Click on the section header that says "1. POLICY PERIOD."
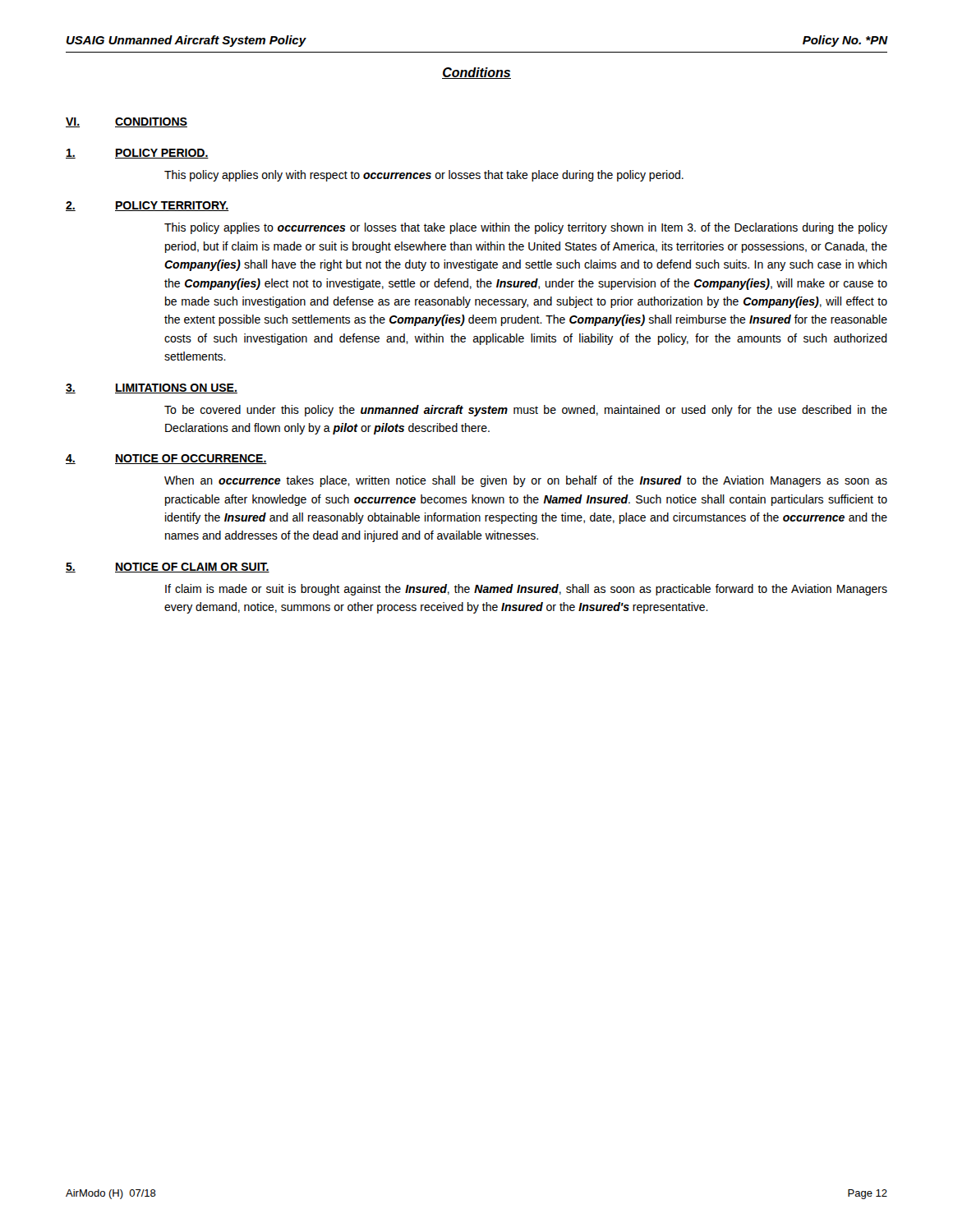The height and width of the screenshot is (1232, 953). click(137, 153)
